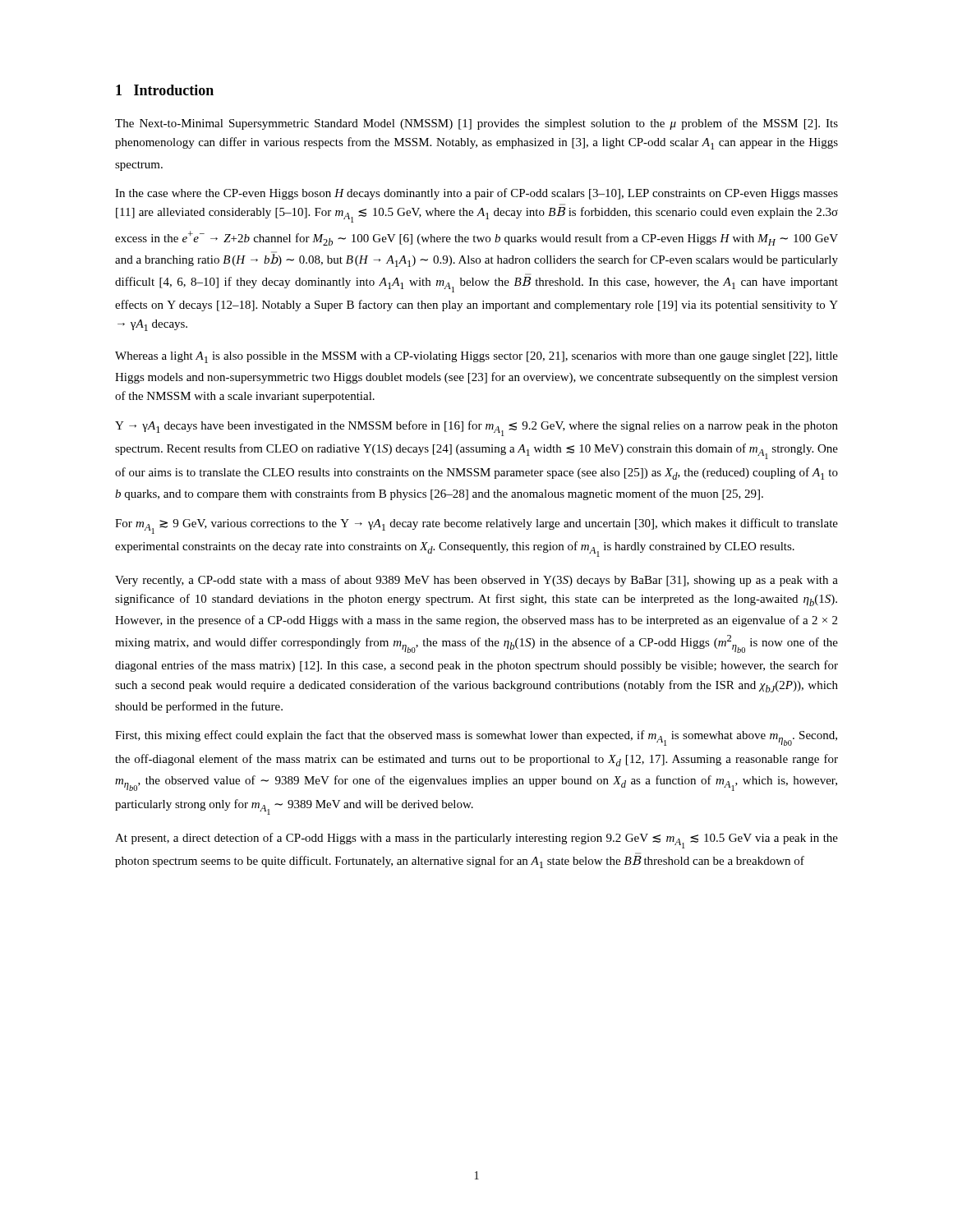Click on the text block containing "First, this mixing effect"
953x1232 pixels.
(476, 772)
